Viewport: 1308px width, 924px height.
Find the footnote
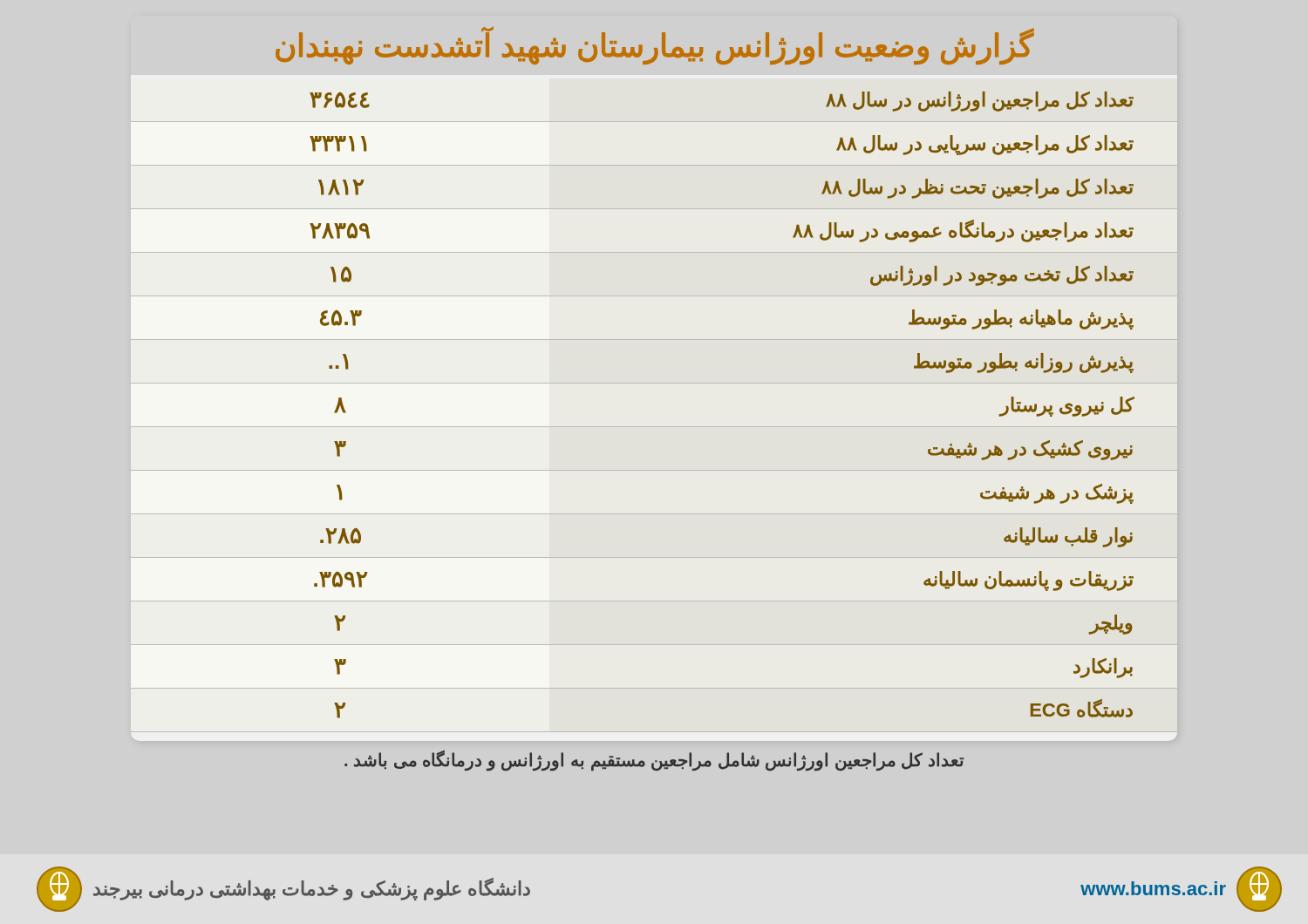click(654, 760)
